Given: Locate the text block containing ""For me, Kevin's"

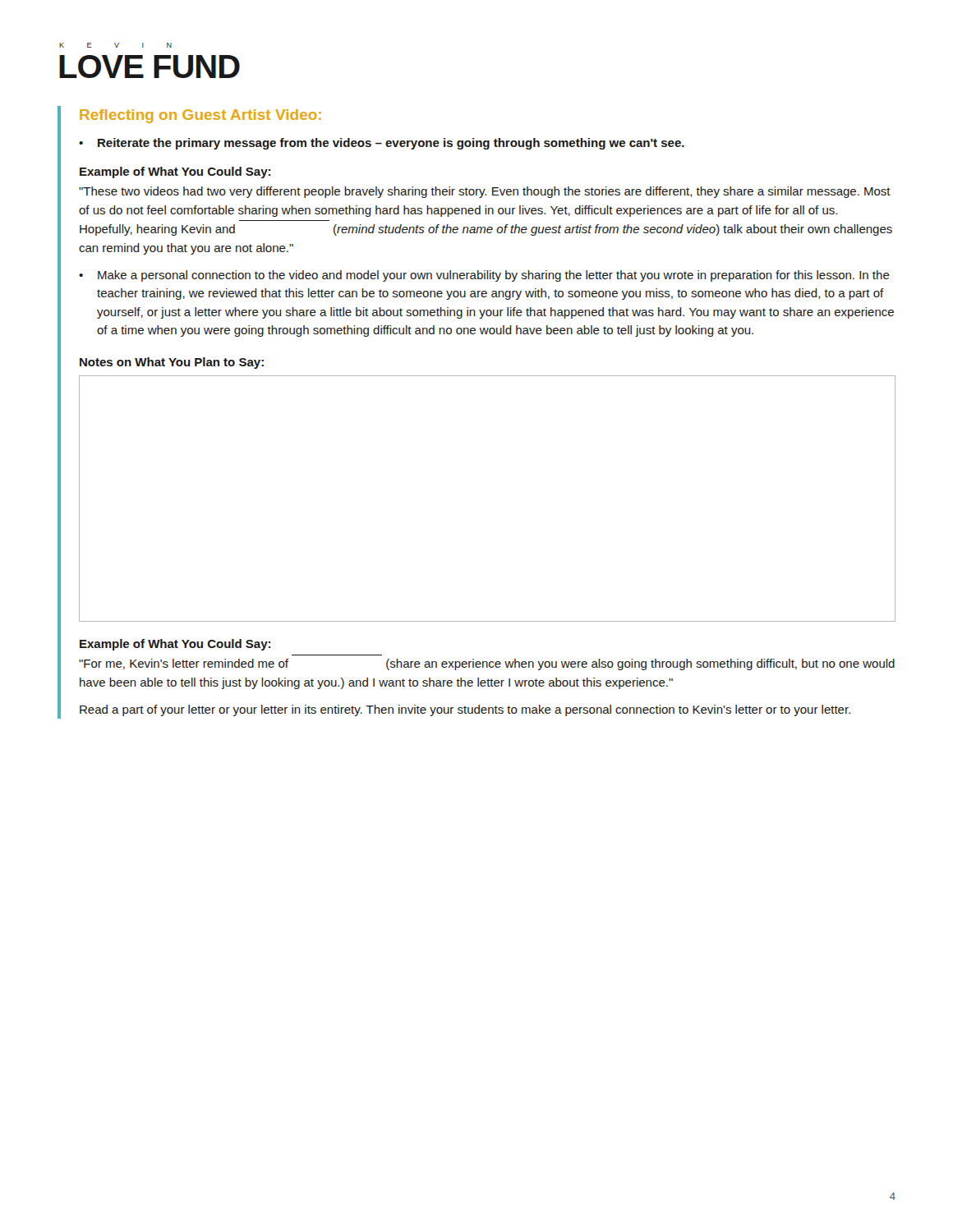Looking at the screenshot, I should click(x=487, y=671).
